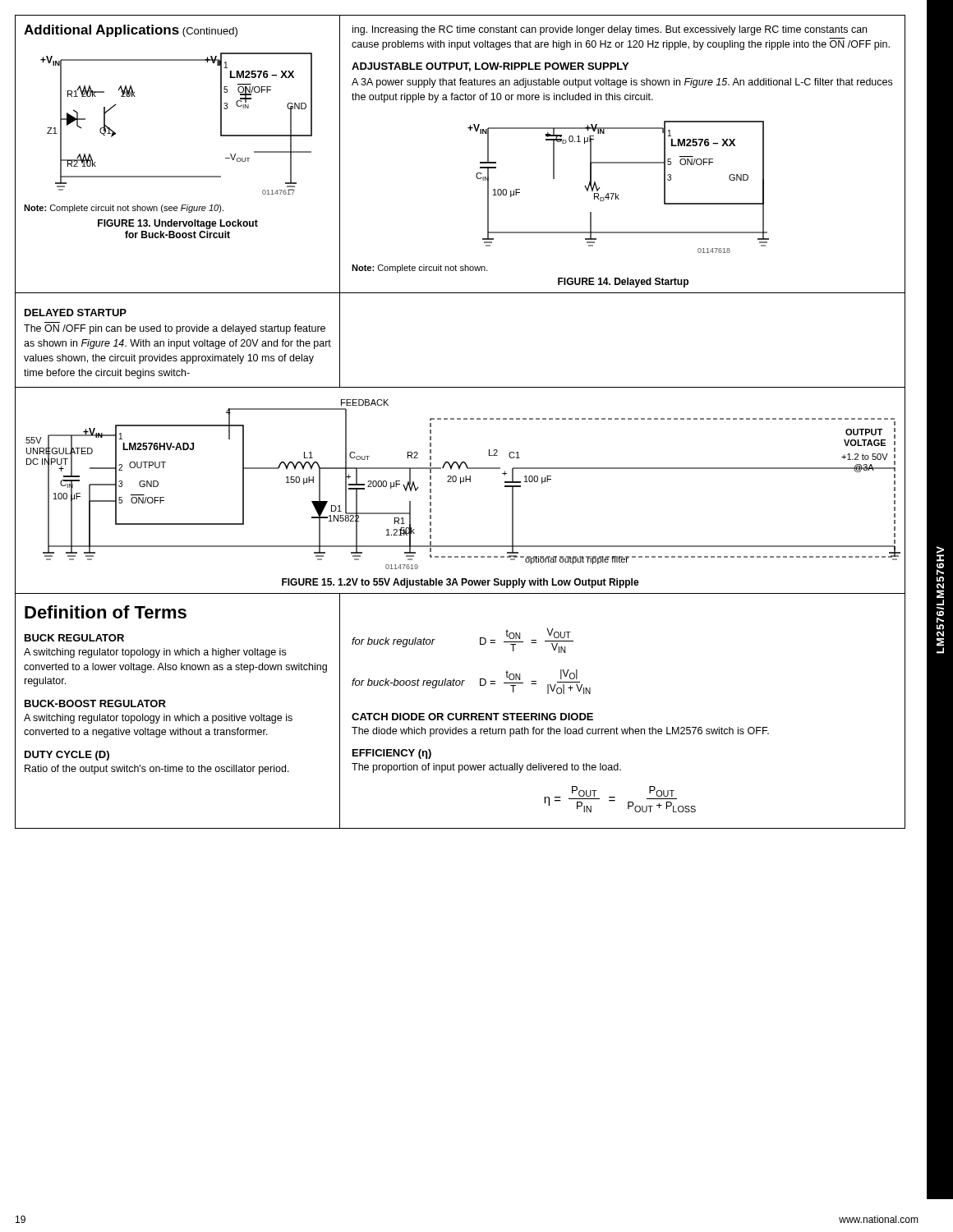Select the section header containing "CATCH DIODE OR"
This screenshot has height=1232, width=953.
tap(473, 716)
